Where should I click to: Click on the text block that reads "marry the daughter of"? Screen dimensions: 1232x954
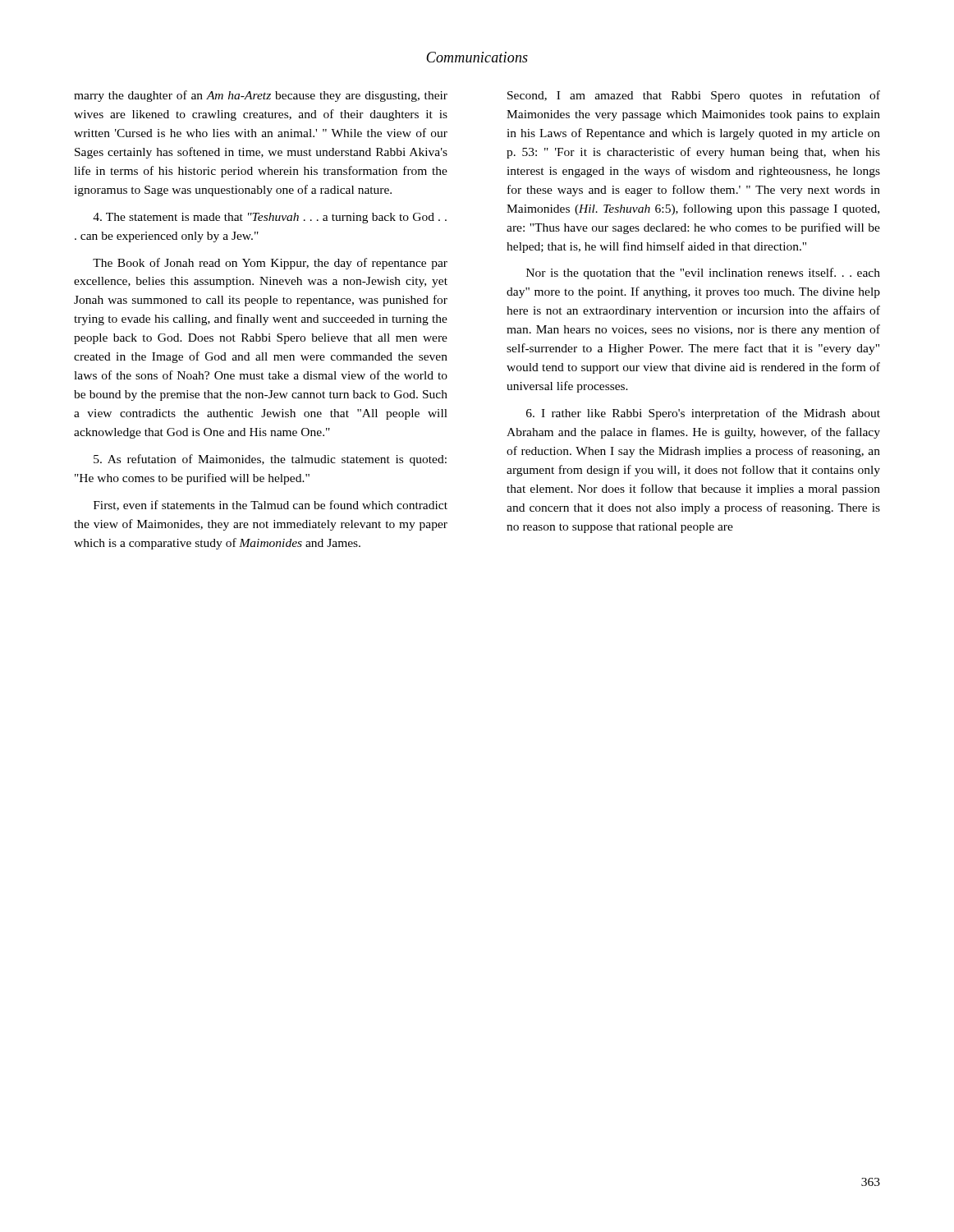pos(261,143)
